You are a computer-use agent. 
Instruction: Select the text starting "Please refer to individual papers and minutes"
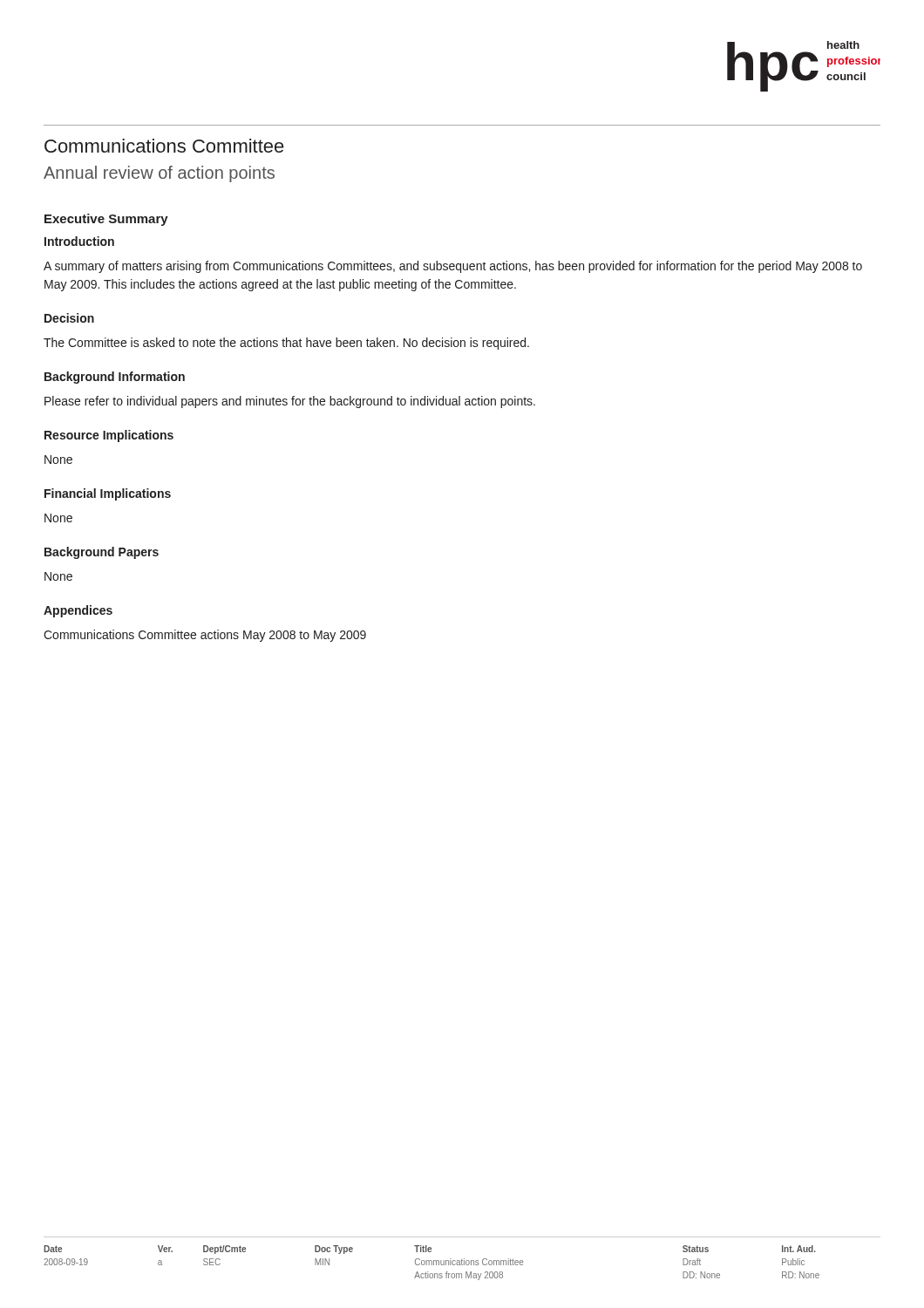[x=290, y=401]
